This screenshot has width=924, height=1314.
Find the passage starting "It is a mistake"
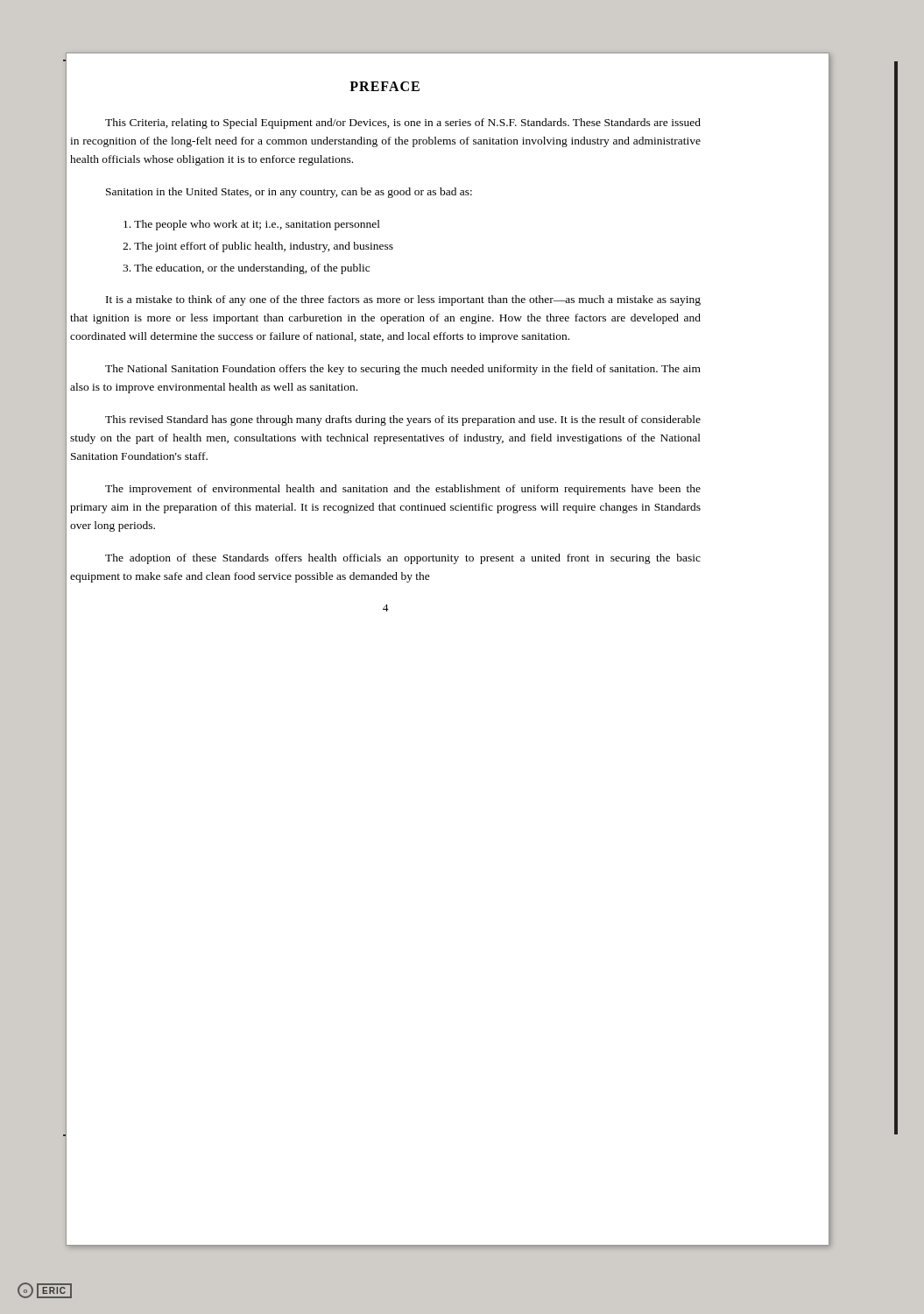tap(385, 318)
